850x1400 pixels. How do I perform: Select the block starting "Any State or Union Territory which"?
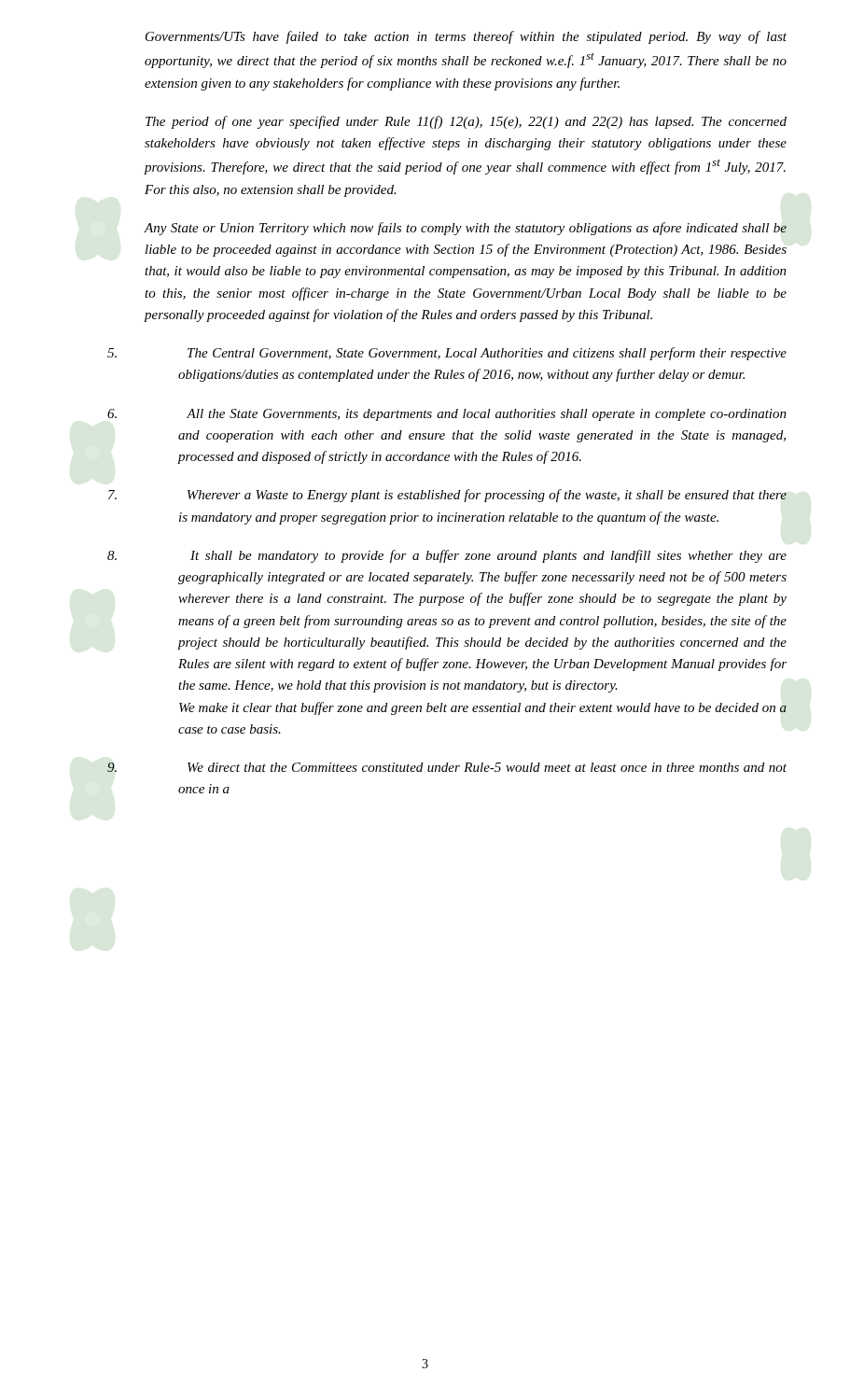[466, 271]
